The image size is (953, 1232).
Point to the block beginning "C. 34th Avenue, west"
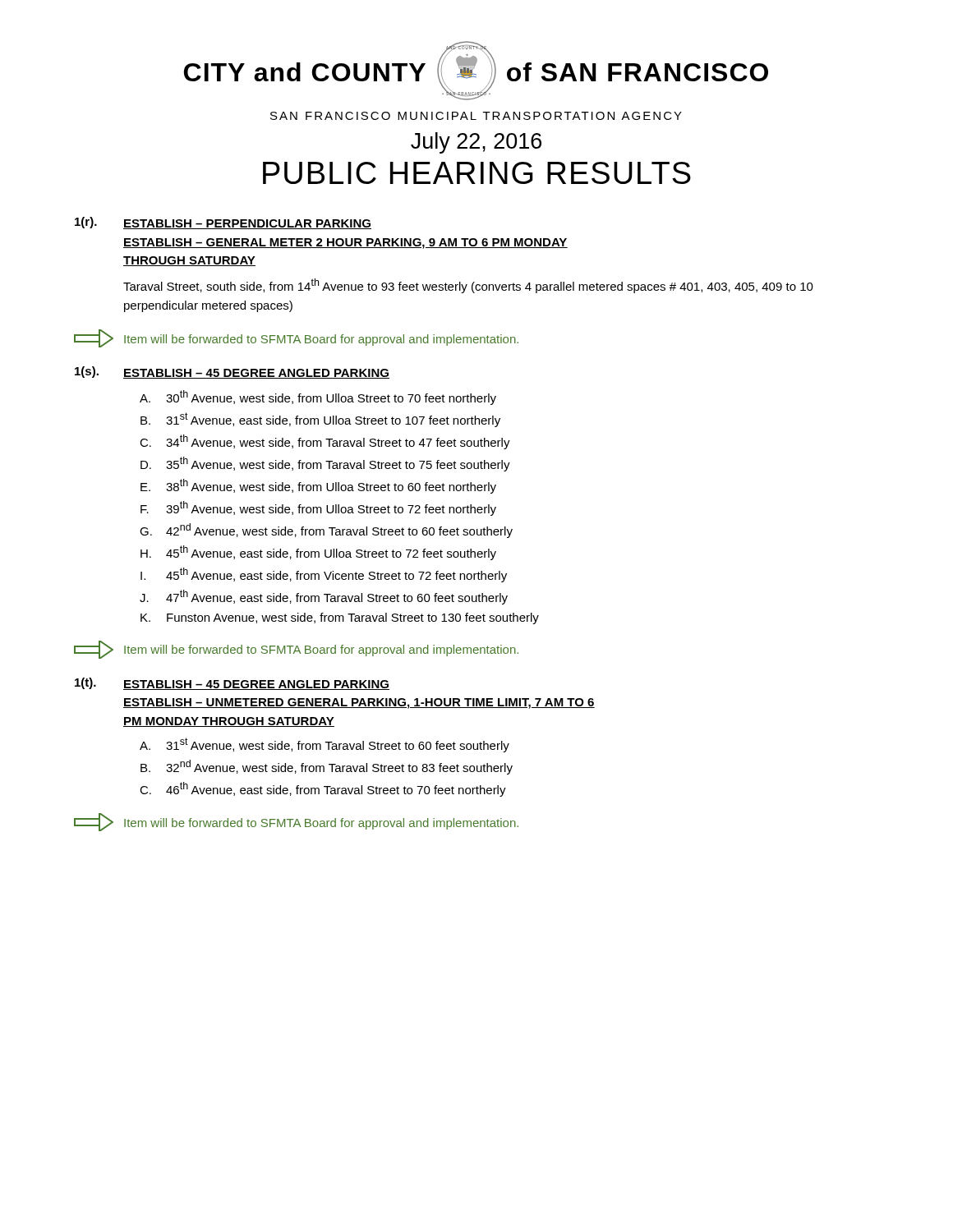pos(325,441)
